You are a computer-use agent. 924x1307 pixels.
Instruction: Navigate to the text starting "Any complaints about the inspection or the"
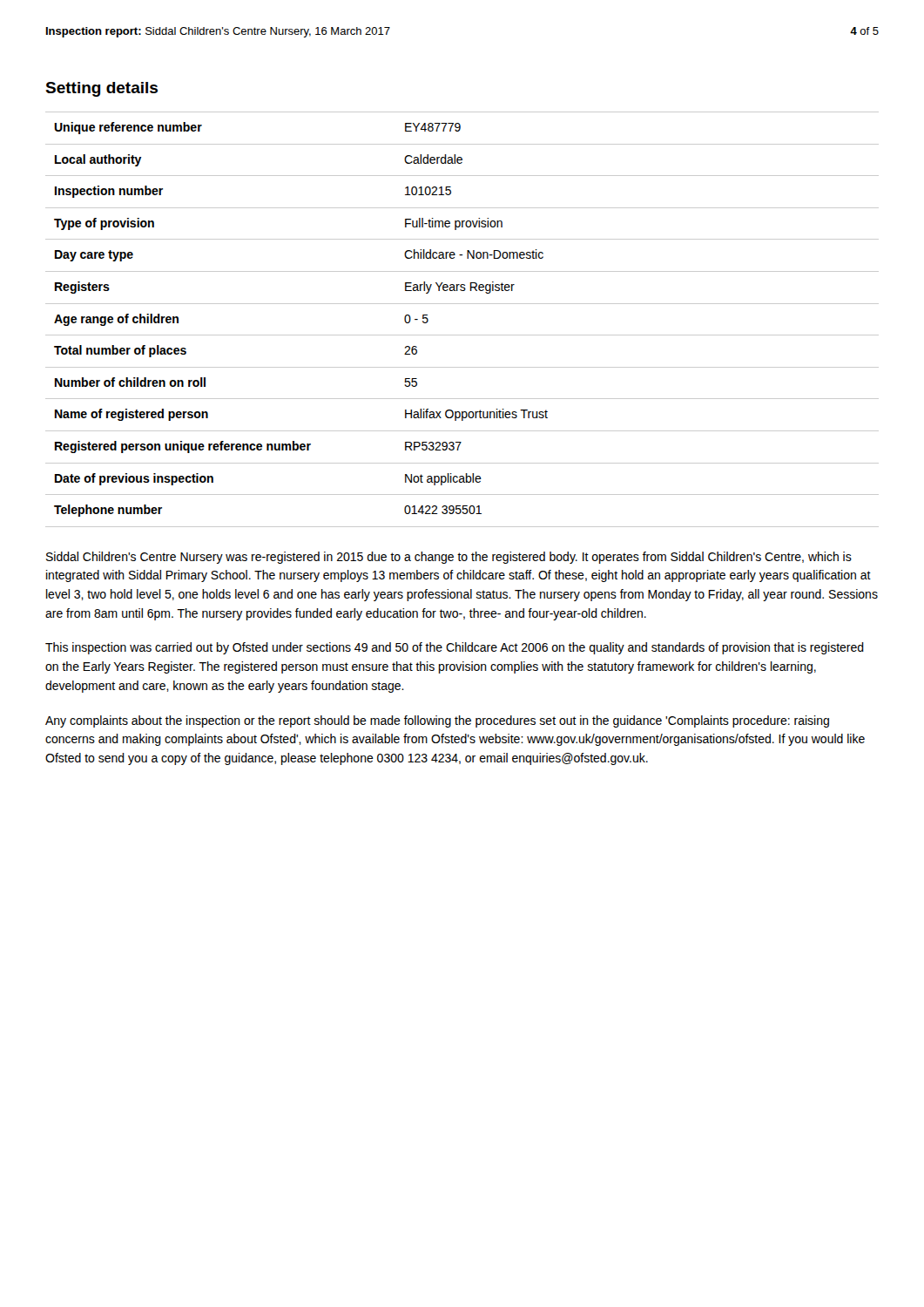click(x=455, y=739)
